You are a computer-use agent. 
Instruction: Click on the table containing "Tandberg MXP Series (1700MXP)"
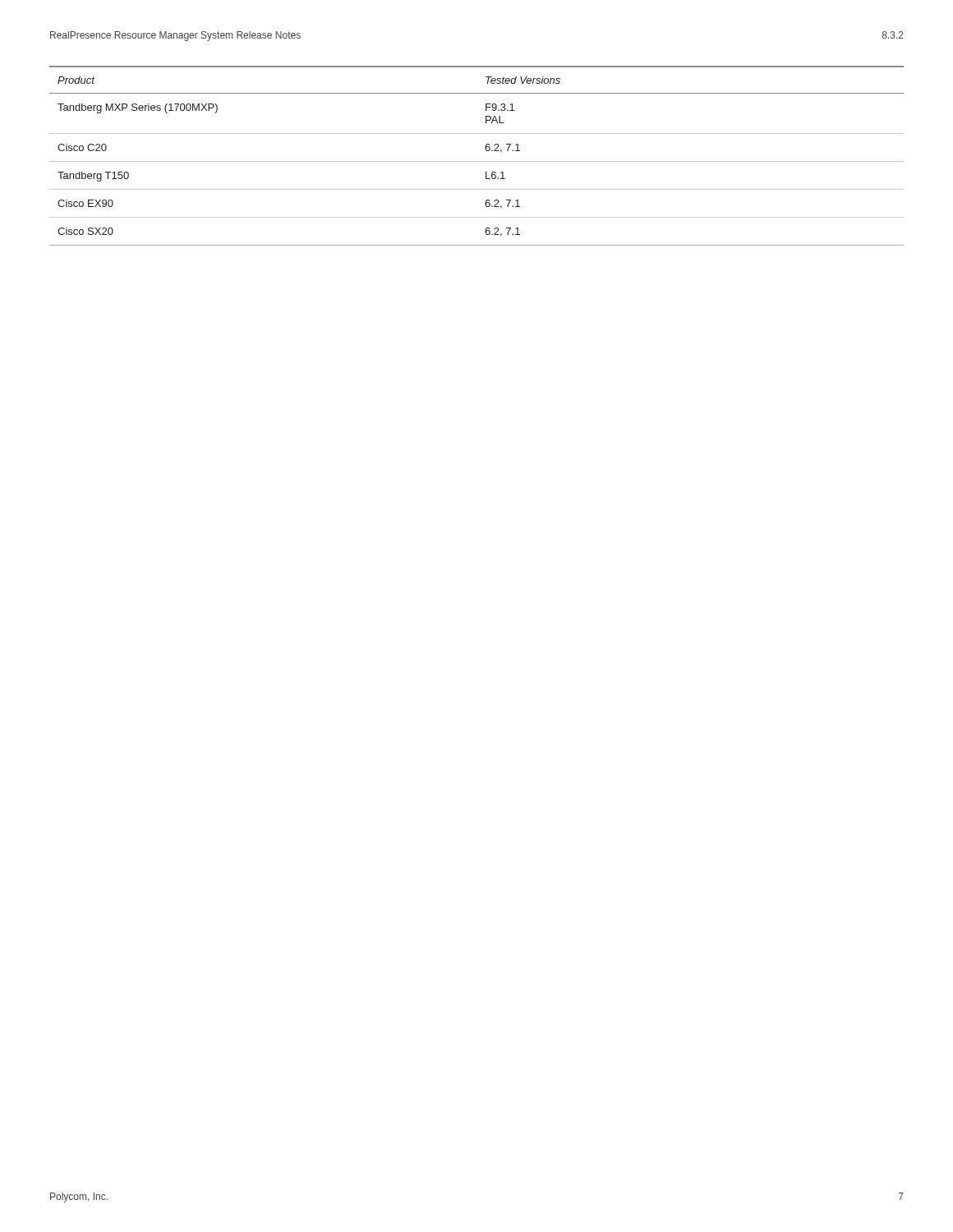[476, 156]
